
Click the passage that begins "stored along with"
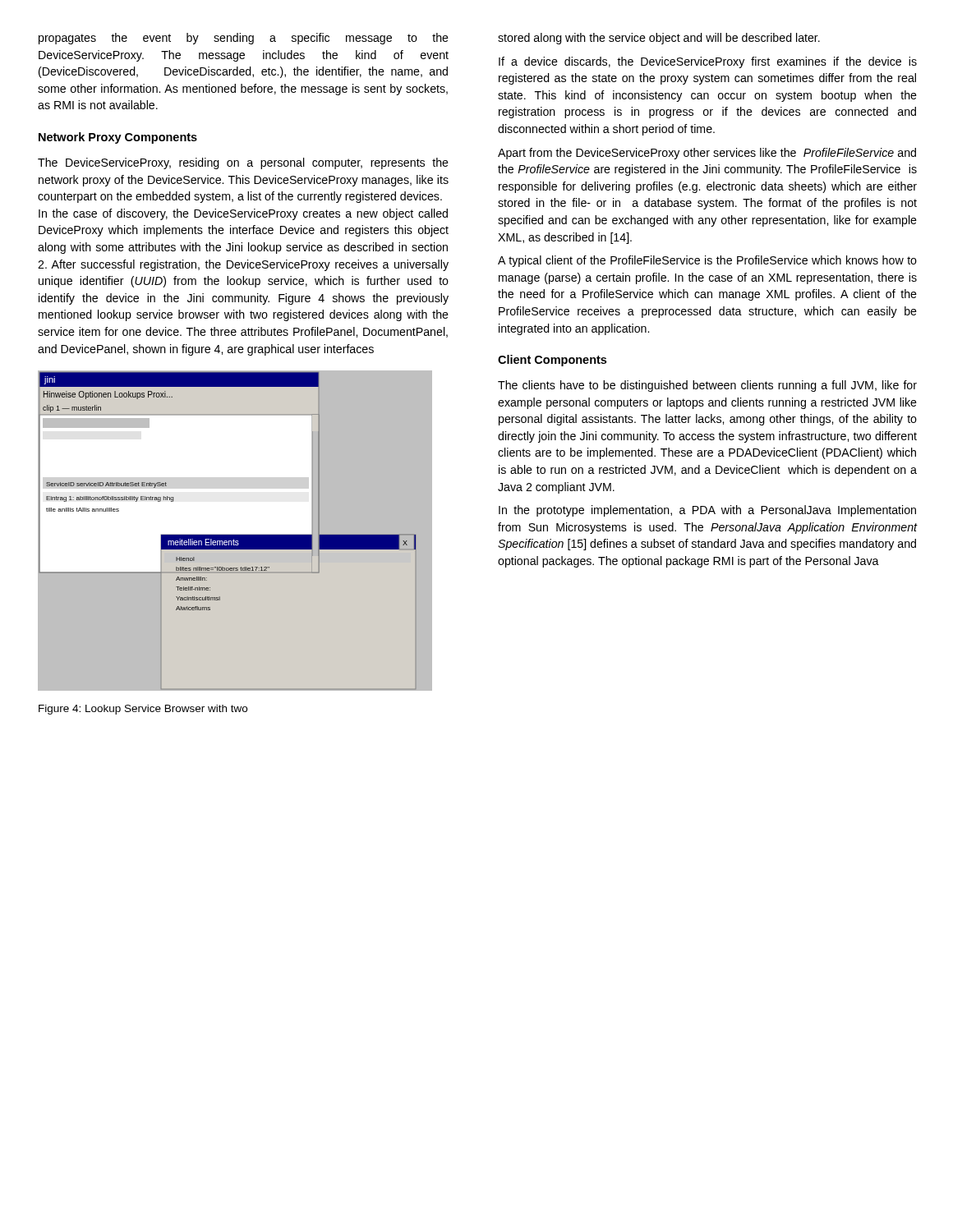tap(707, 183)
